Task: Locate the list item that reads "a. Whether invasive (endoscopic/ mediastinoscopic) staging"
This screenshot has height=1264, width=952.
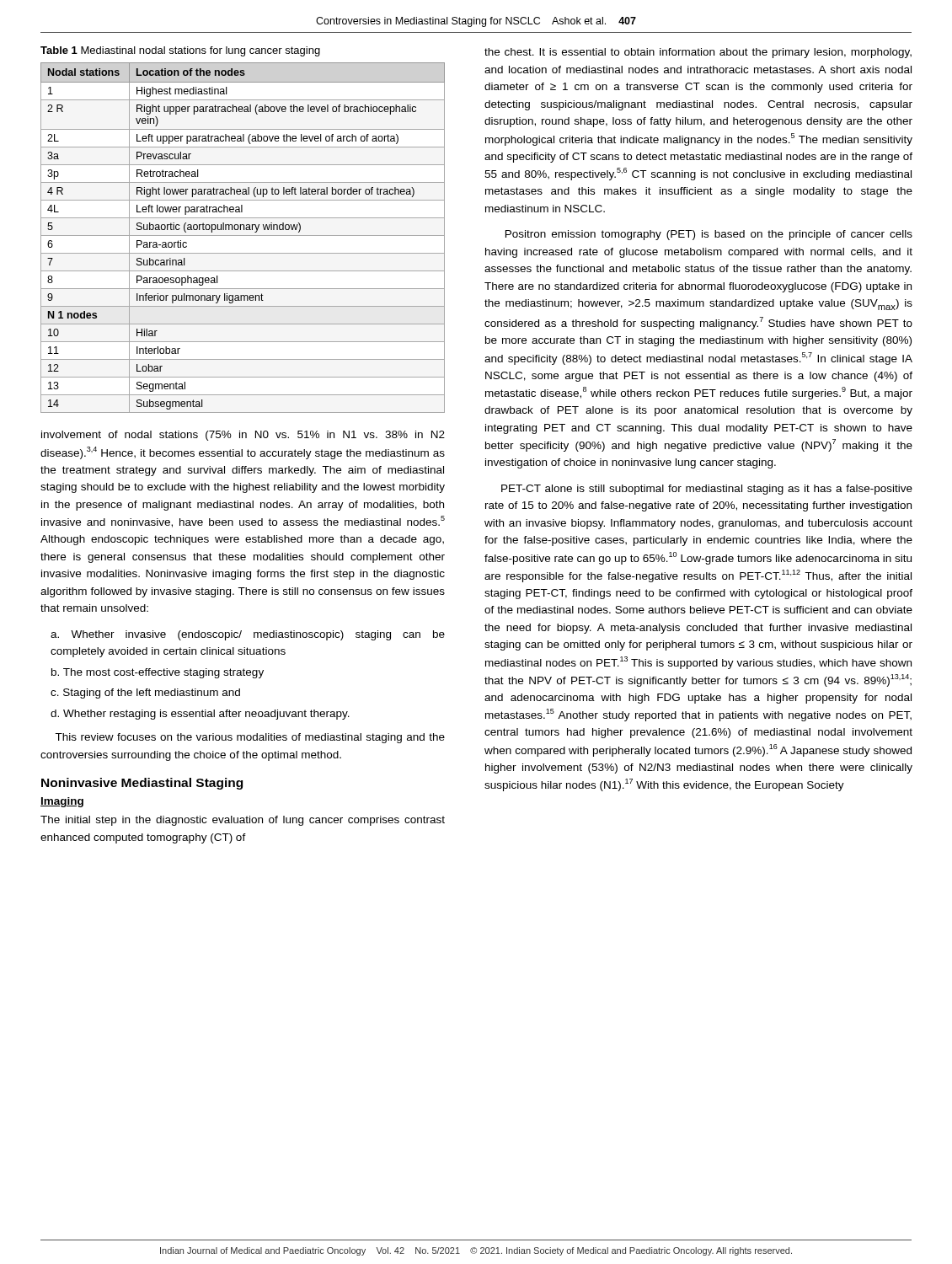Action: [248, 642]
